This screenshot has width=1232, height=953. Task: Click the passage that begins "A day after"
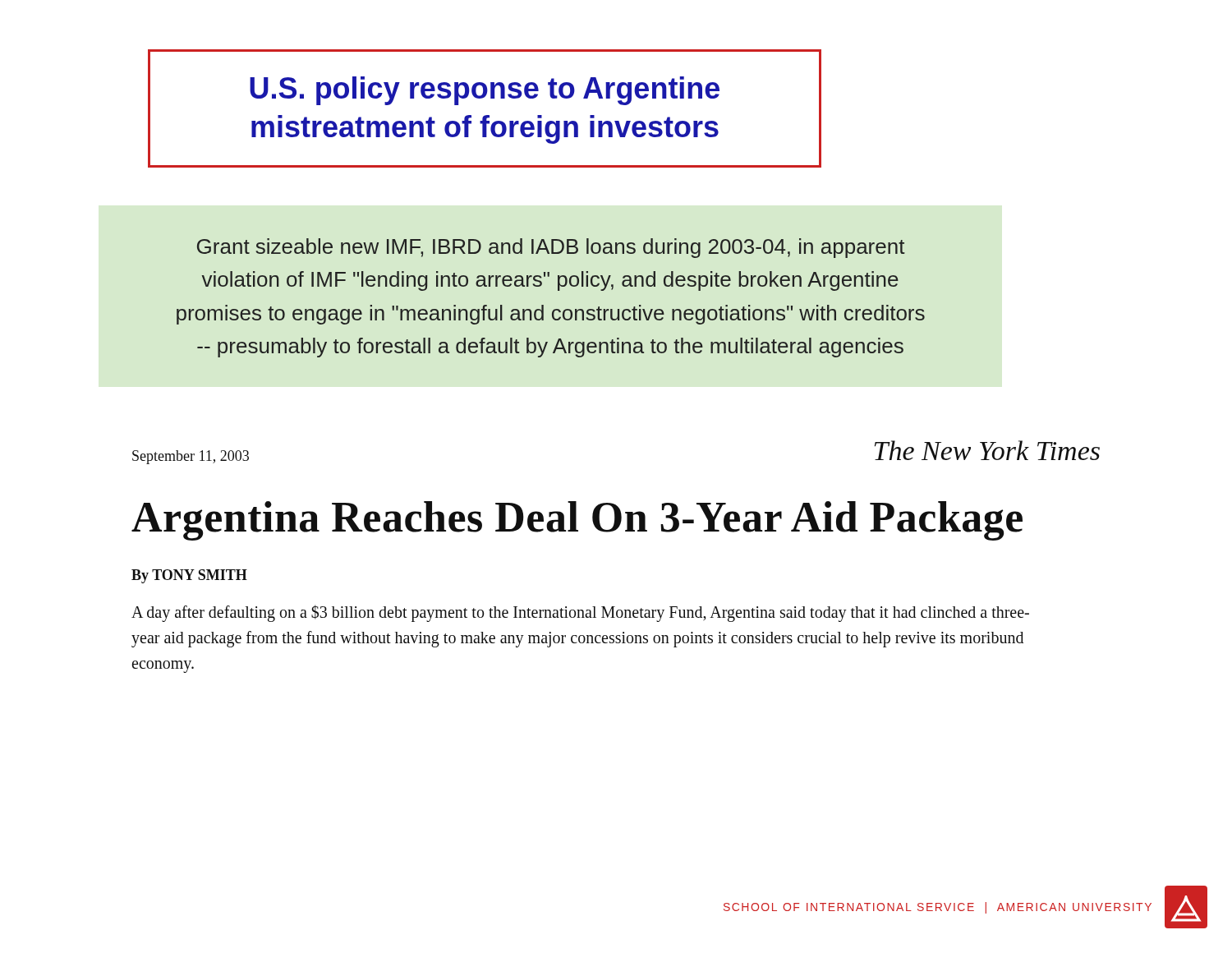click(x=581, y=638)
